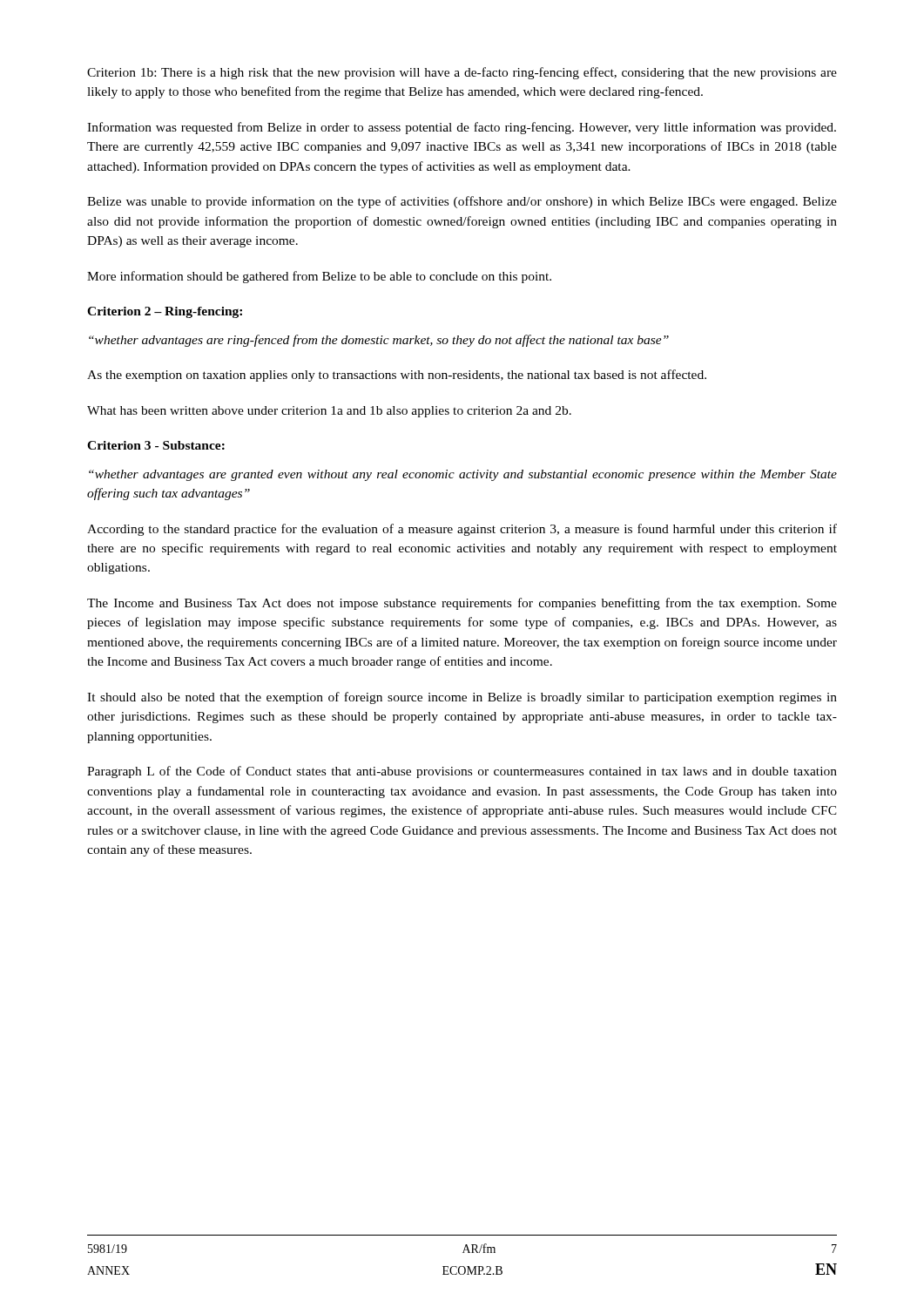Click the passage that begins "The Income and"
924x1307 pixels.
tap(462, 632)
